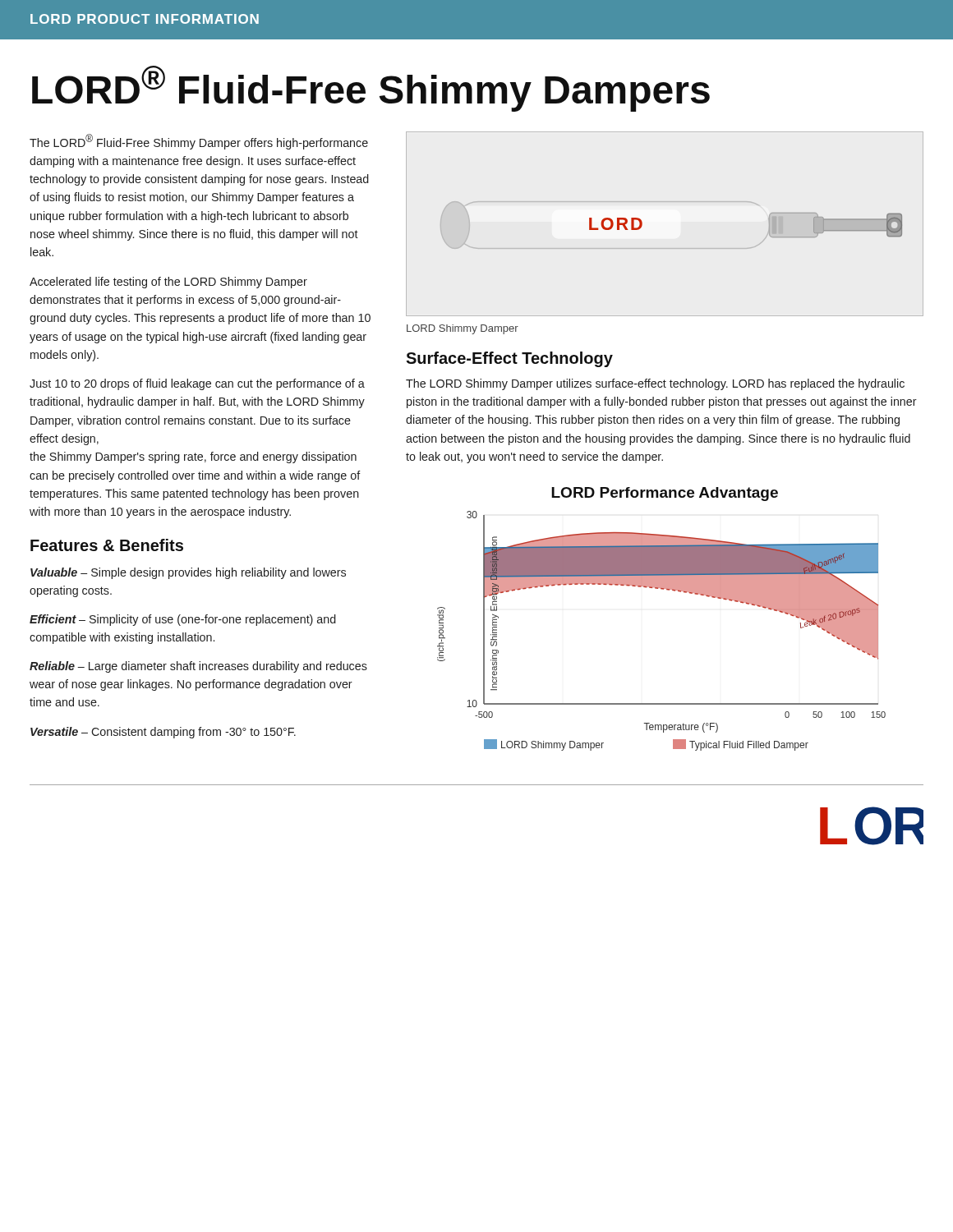953x1232 pixels.
Task: Navigate to the text starting "LORD® Fluid-Free Shimmy Dampers"
Action: pyautogui.click(x=370, y=86)
